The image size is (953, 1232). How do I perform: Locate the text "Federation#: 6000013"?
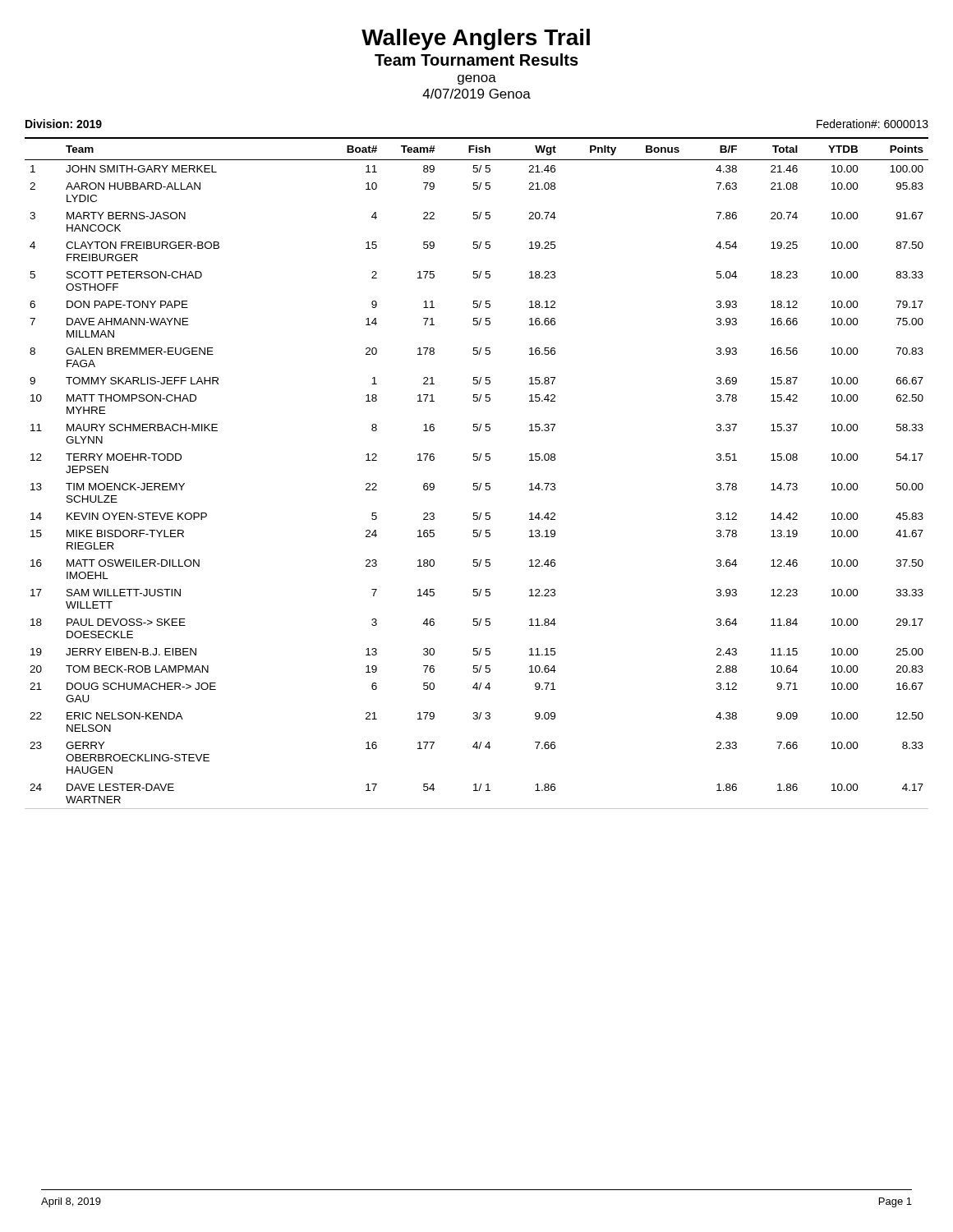pos(872,124)
